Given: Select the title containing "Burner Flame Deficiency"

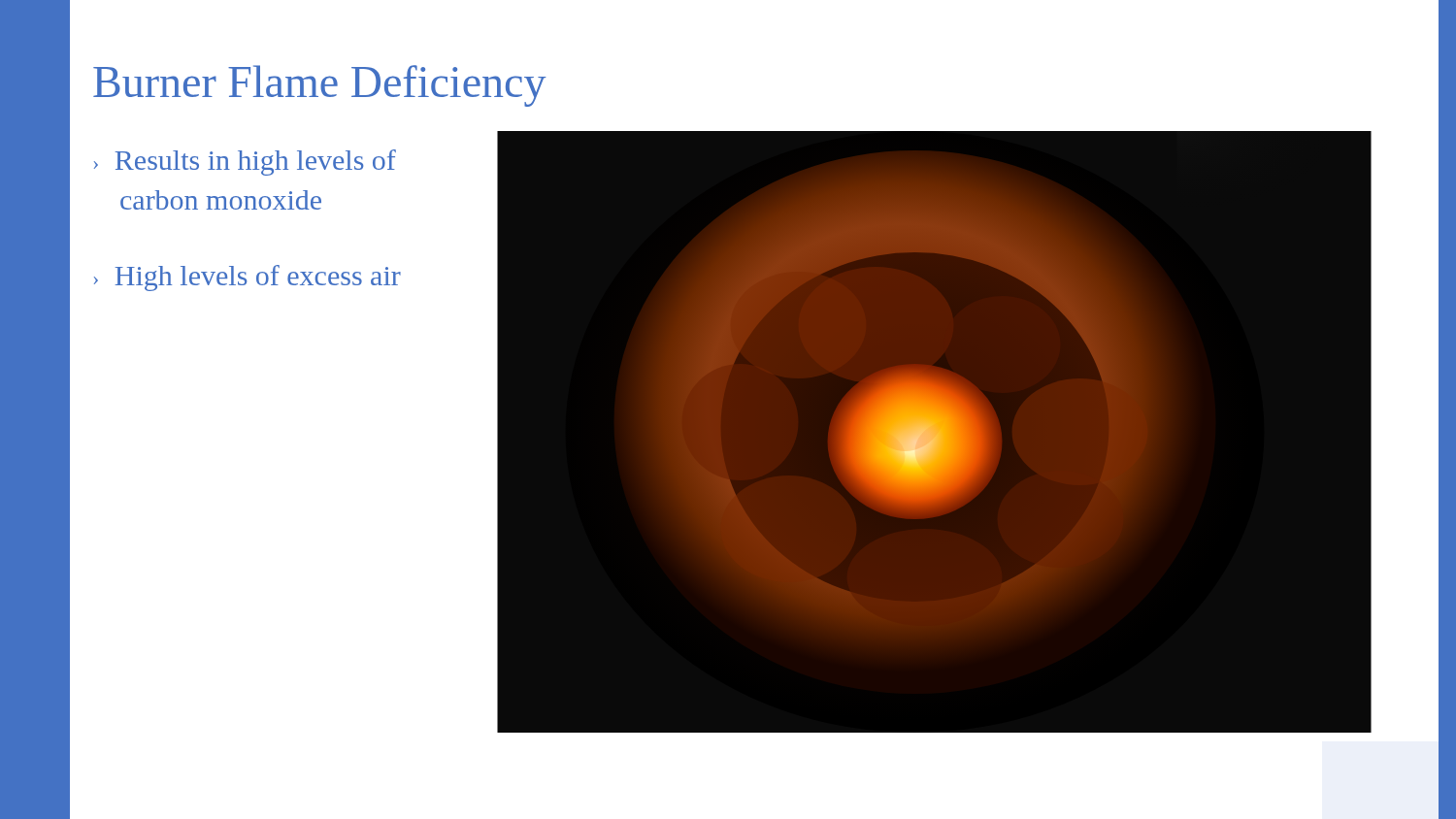Looking at the screenshot, I should coord(319,82).
